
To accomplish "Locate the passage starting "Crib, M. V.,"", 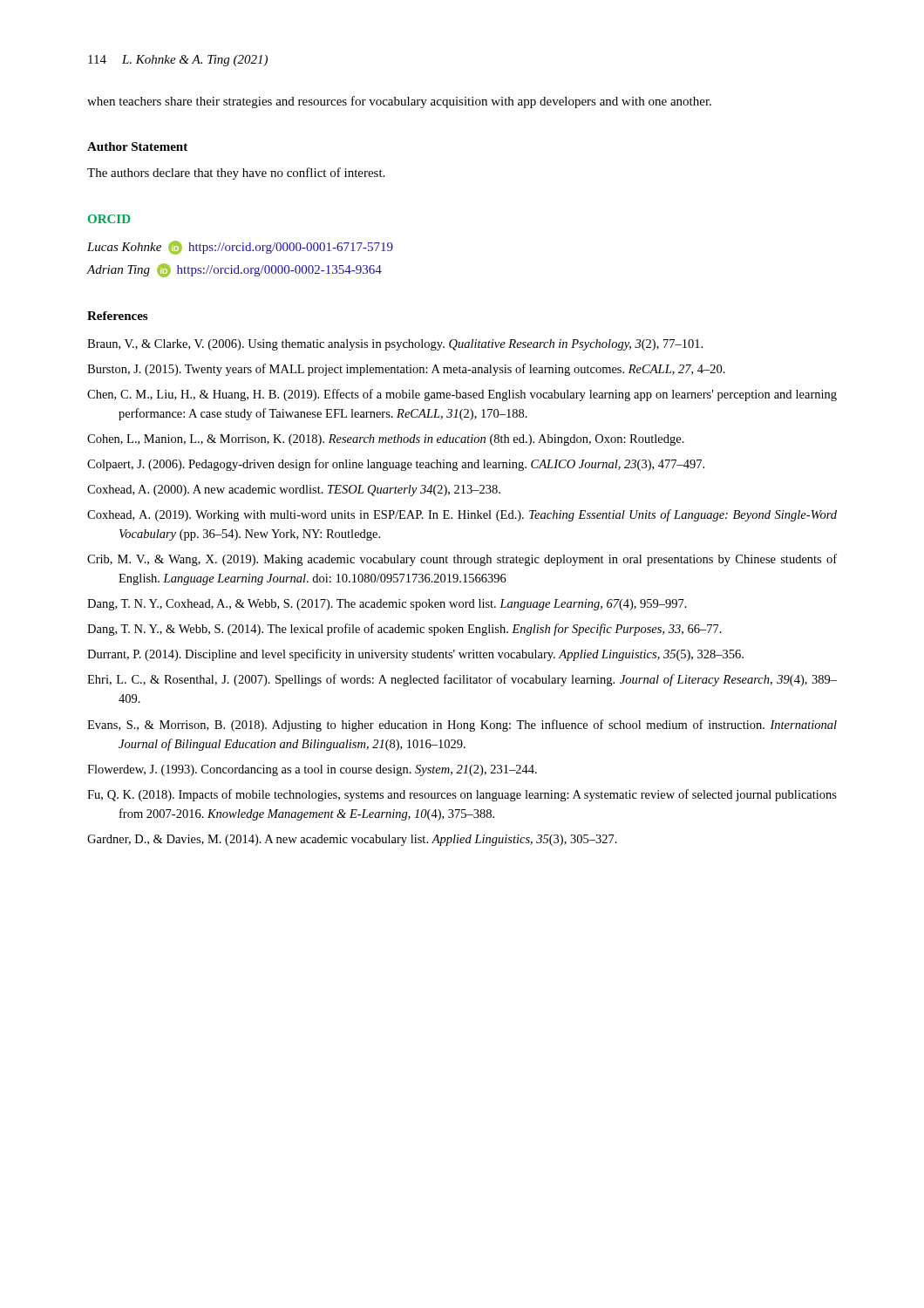I will (x=462, y=569).
